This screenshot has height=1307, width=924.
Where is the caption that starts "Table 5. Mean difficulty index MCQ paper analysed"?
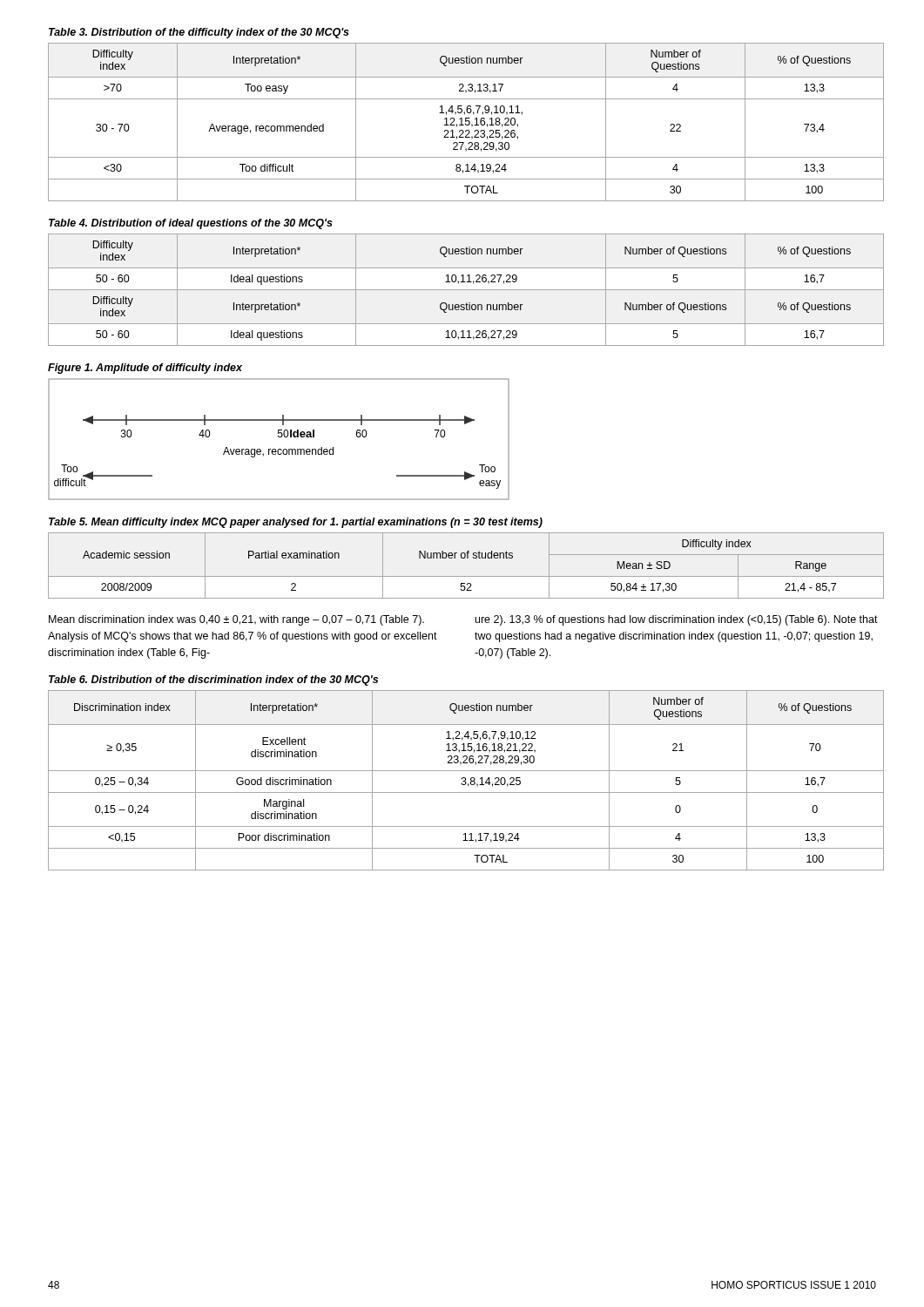(295, 522)
